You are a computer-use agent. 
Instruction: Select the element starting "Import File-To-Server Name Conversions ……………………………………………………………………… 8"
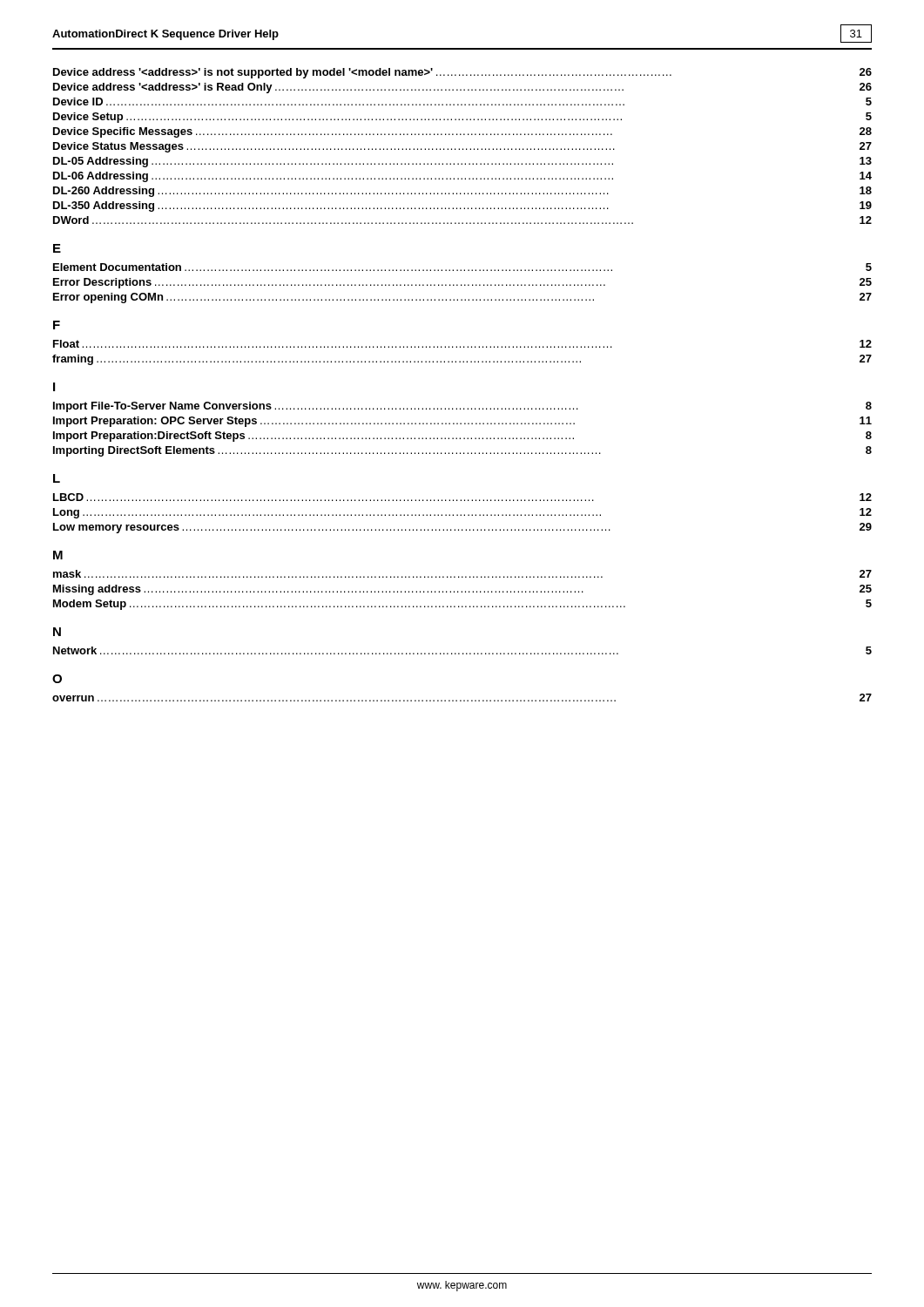click(462, 406)
